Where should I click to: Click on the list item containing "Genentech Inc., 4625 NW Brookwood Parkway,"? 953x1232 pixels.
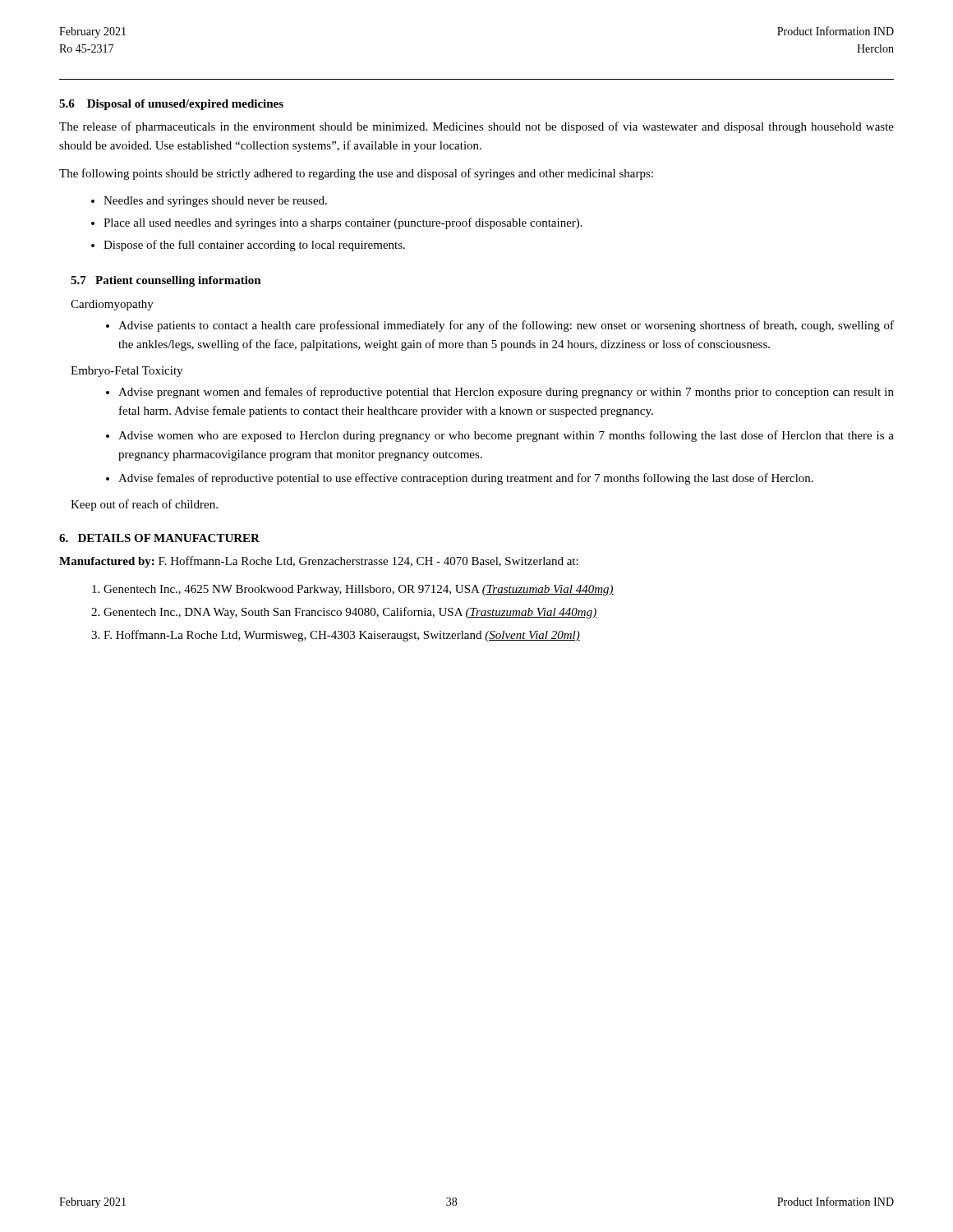[358, 588]
